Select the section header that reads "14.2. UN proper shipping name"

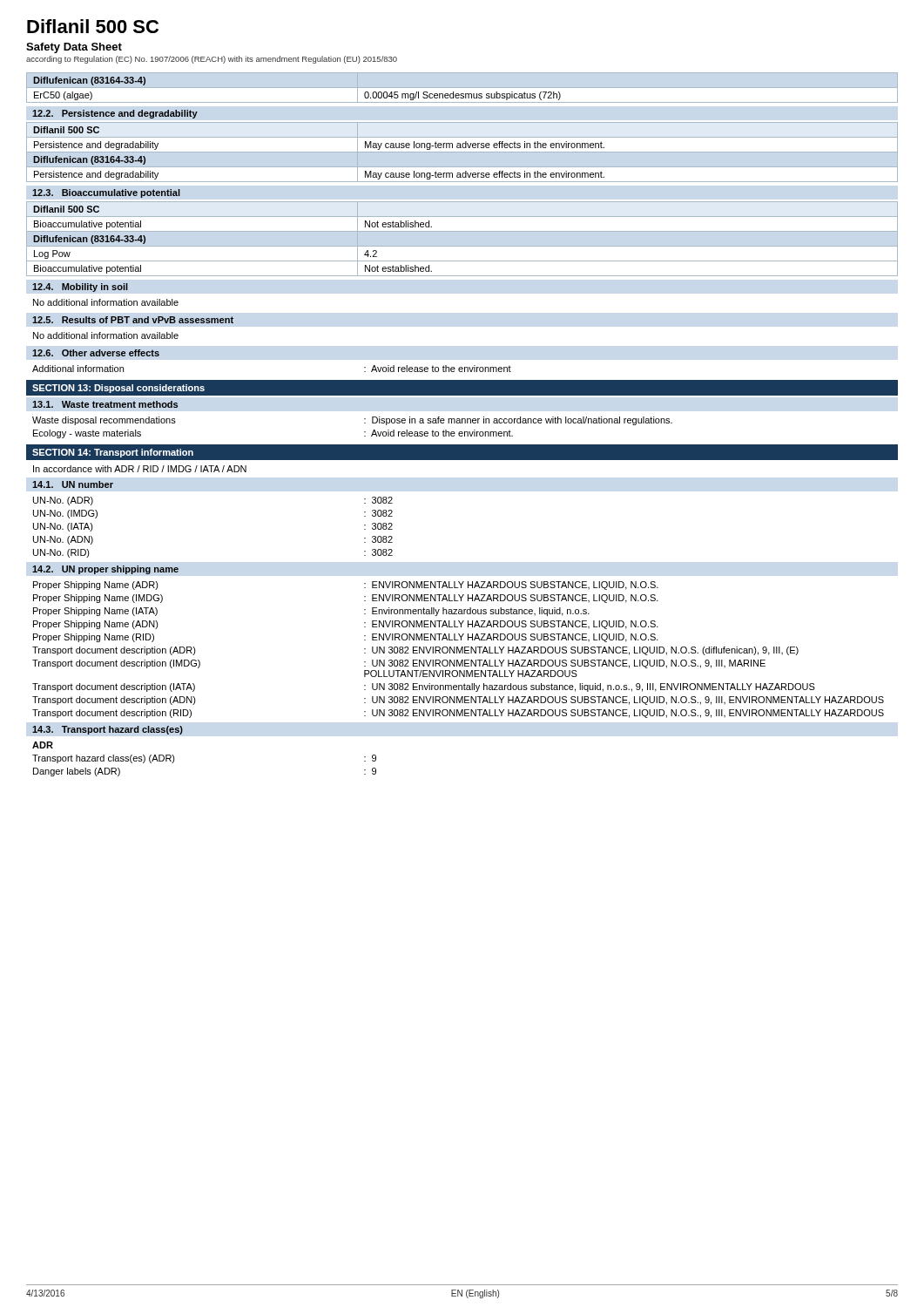click(x=105, y=570)
